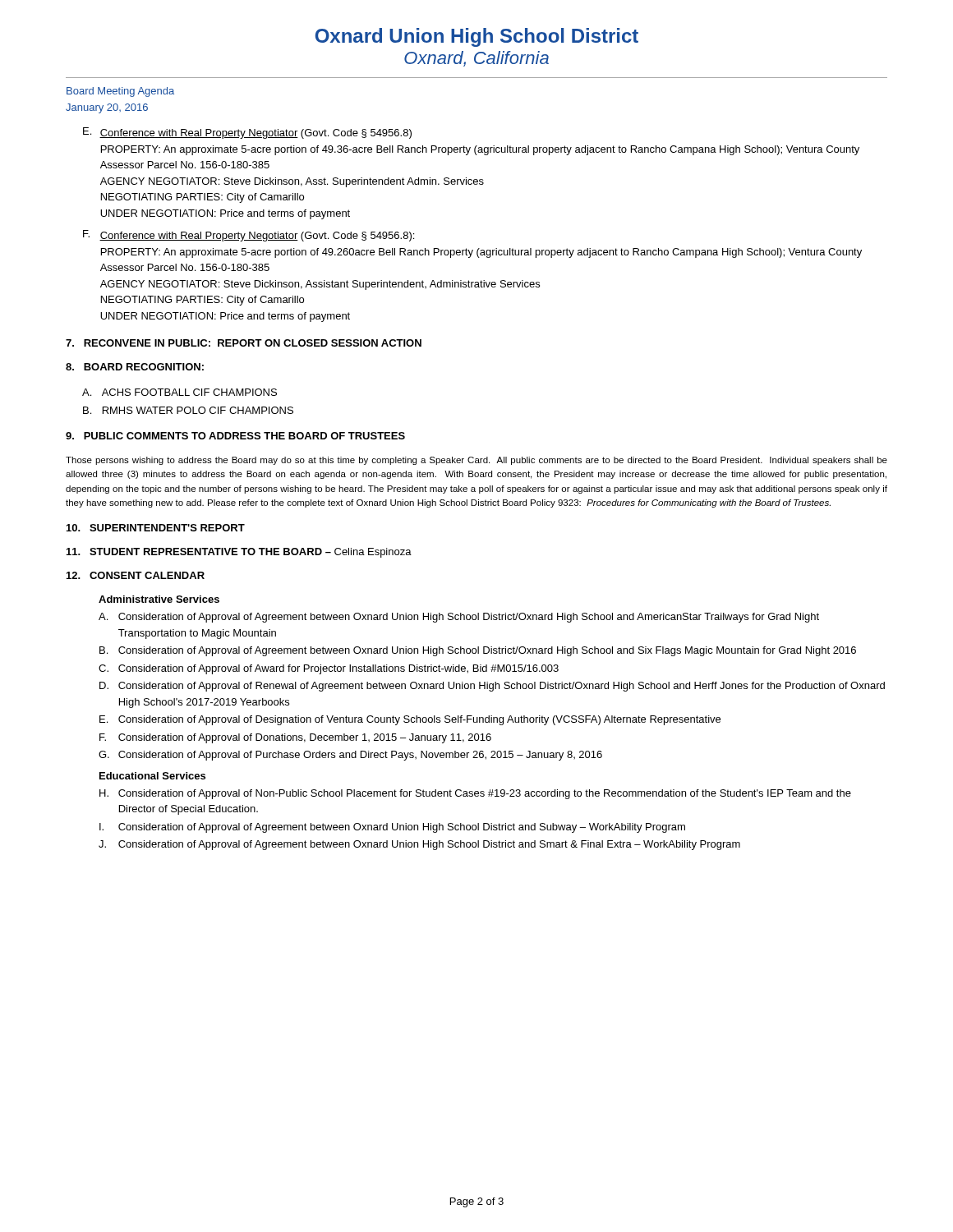This screenshot has width=953, height=1232.
Task: Where is the passage that starts "F. Conference with Real Property Negotiator"?
Action: pyautogui.click(x=485, y=276)
